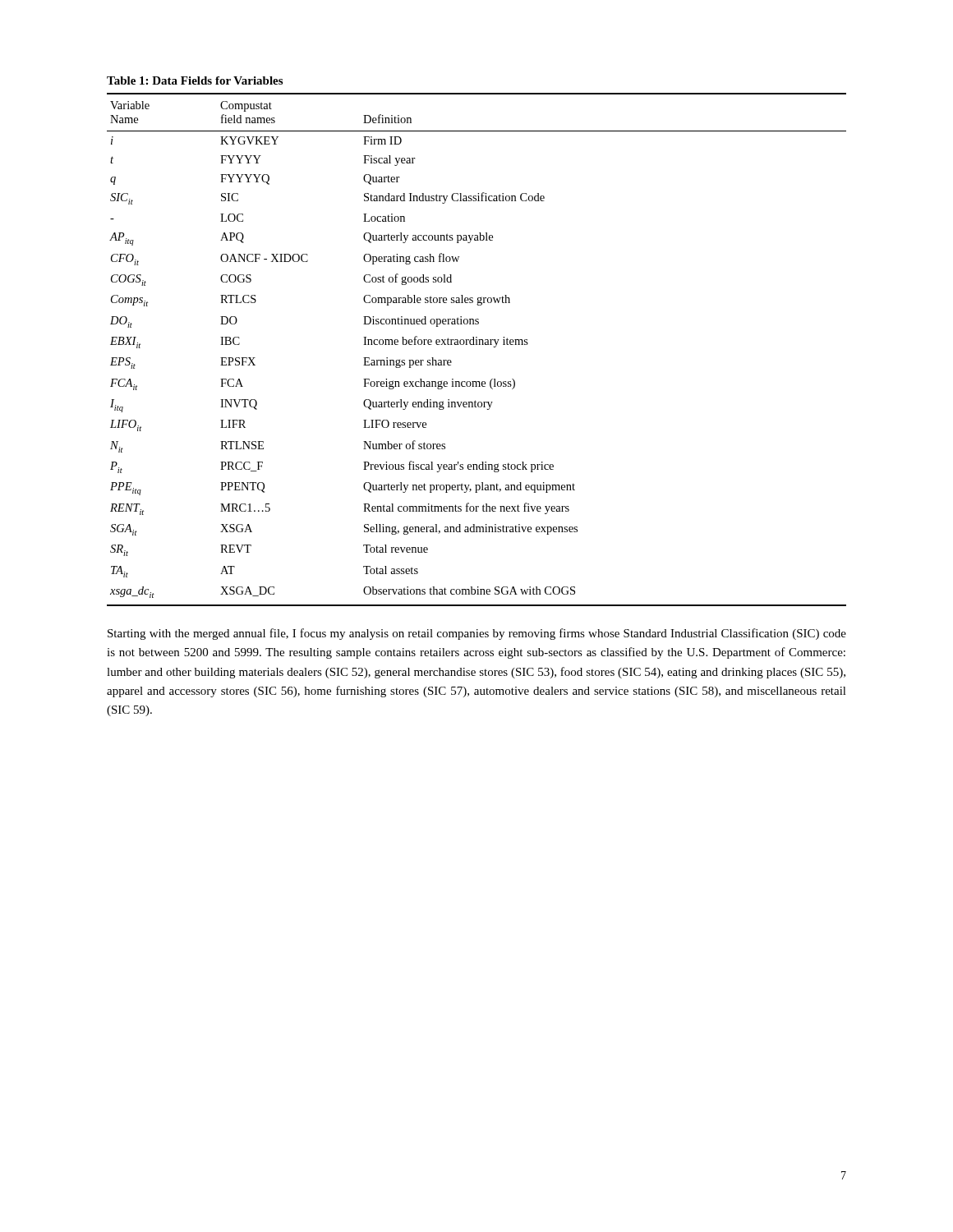Point to "Table 1: Data Fields for Variables"
953x1232 pixels.
(195, 81)
